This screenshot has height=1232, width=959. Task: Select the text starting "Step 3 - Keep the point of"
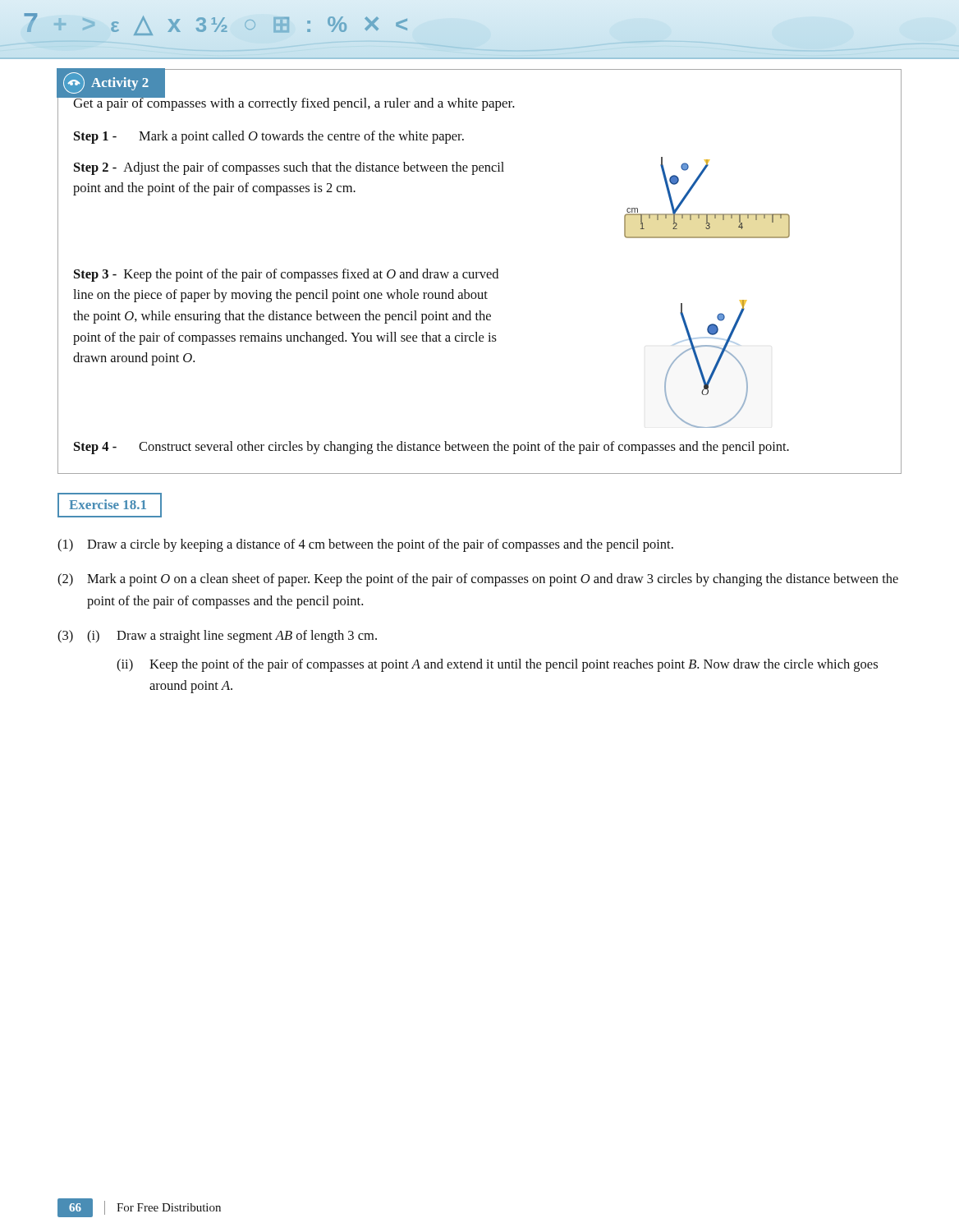tap(286, 316)
